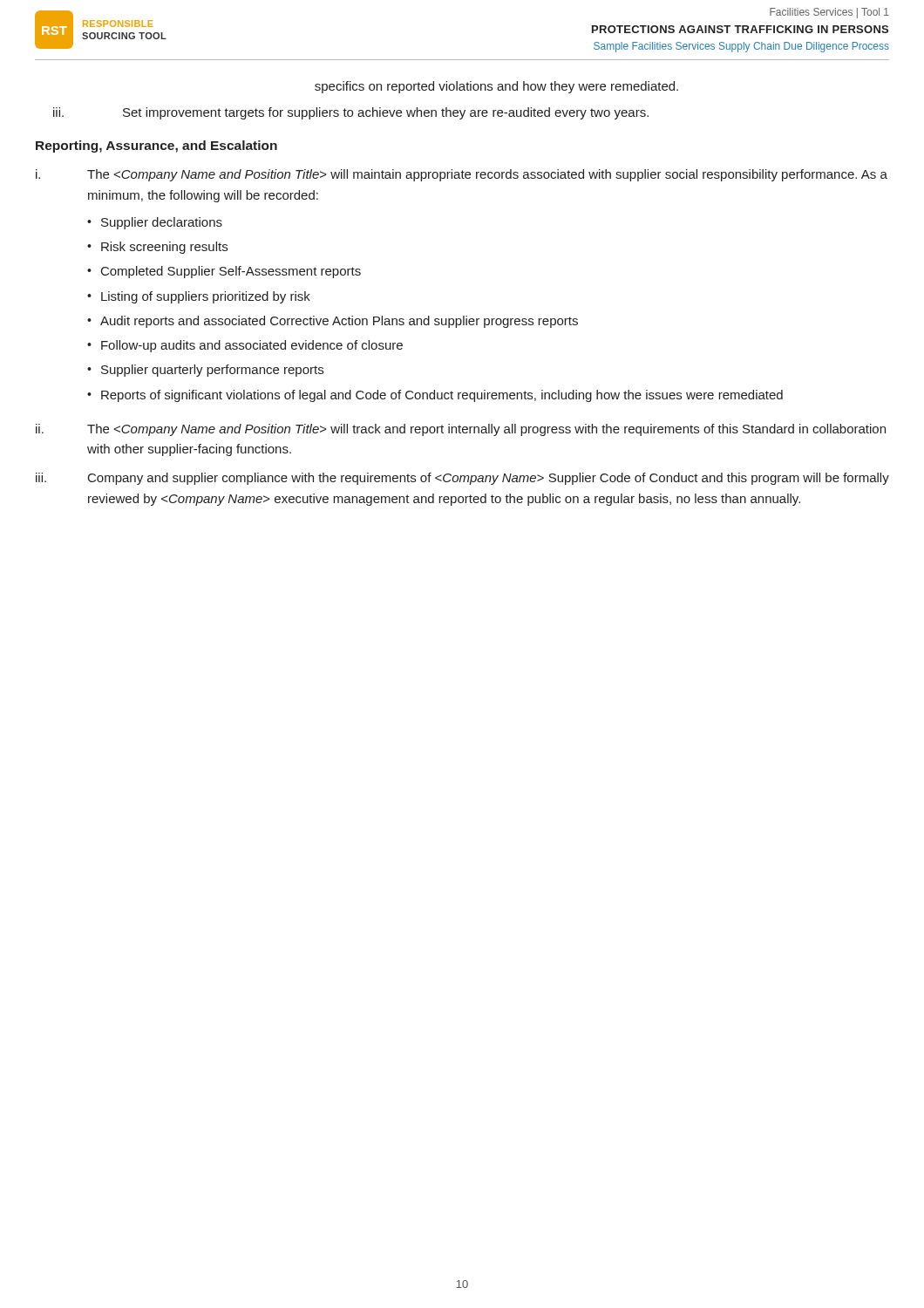Click the passage that begins "ii. The will track and"

(x=462, y=439)
